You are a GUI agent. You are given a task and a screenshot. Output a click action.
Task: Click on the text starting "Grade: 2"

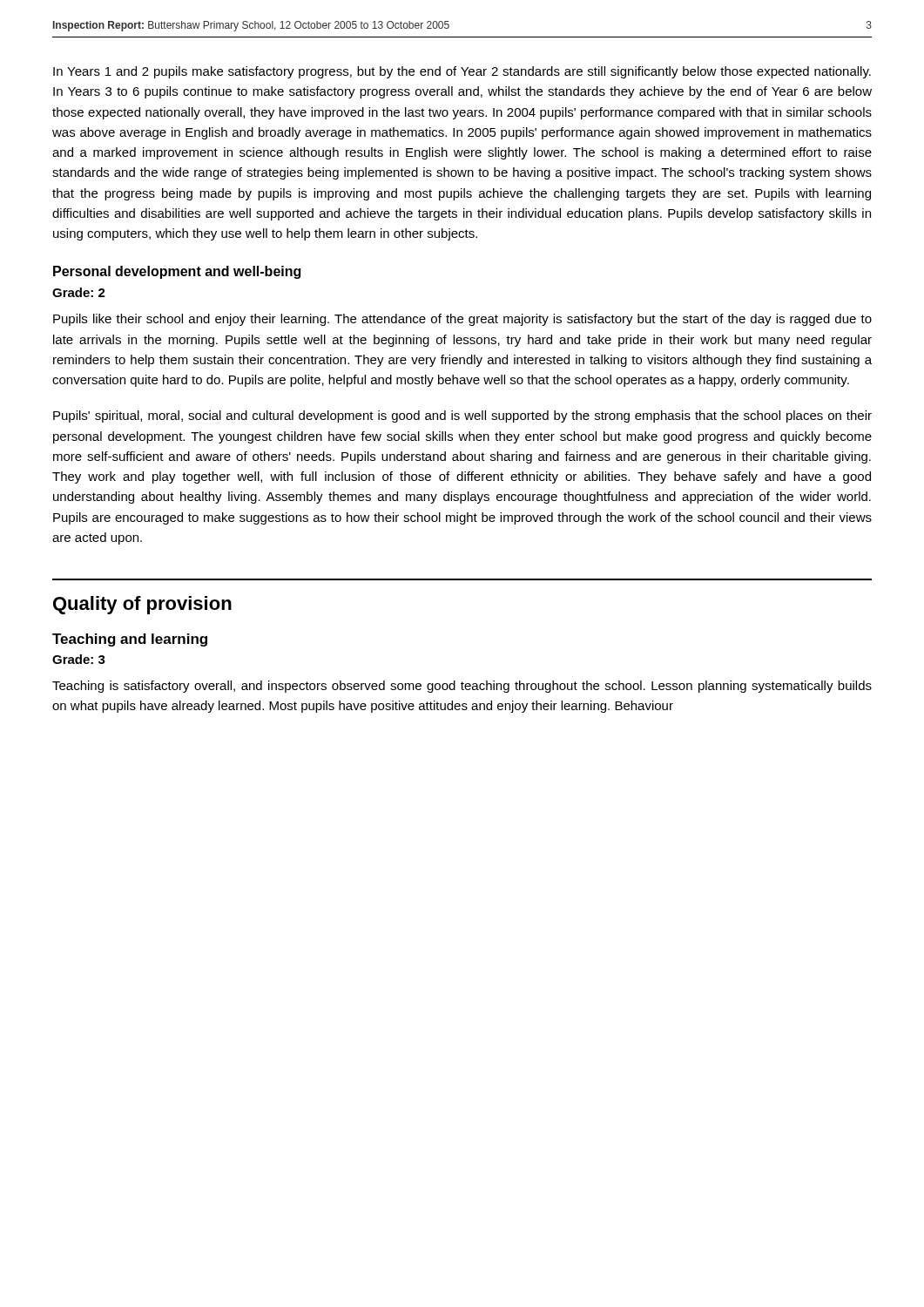coord(79,293)
